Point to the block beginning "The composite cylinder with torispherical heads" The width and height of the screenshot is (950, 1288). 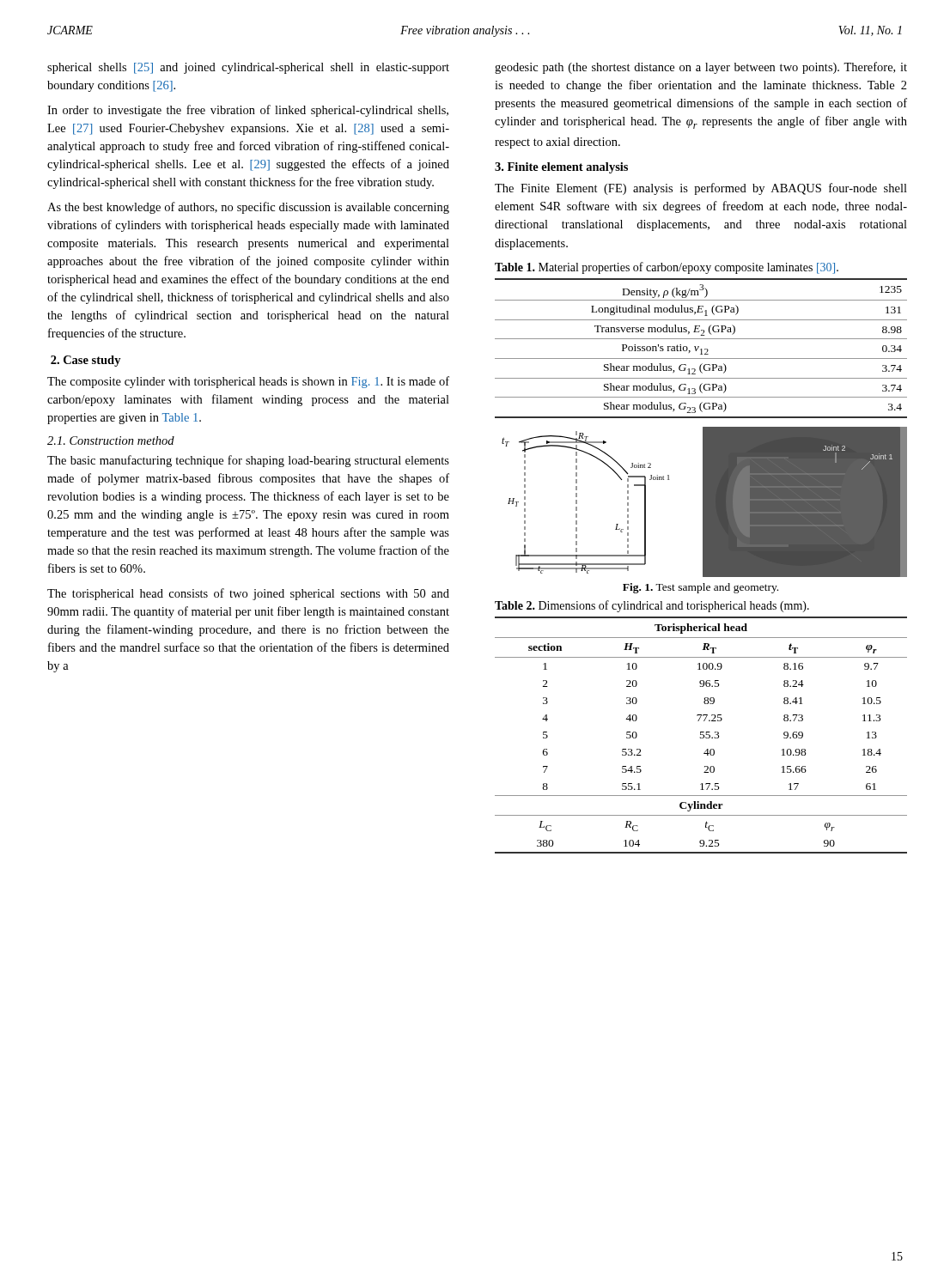tap(248, 400)
